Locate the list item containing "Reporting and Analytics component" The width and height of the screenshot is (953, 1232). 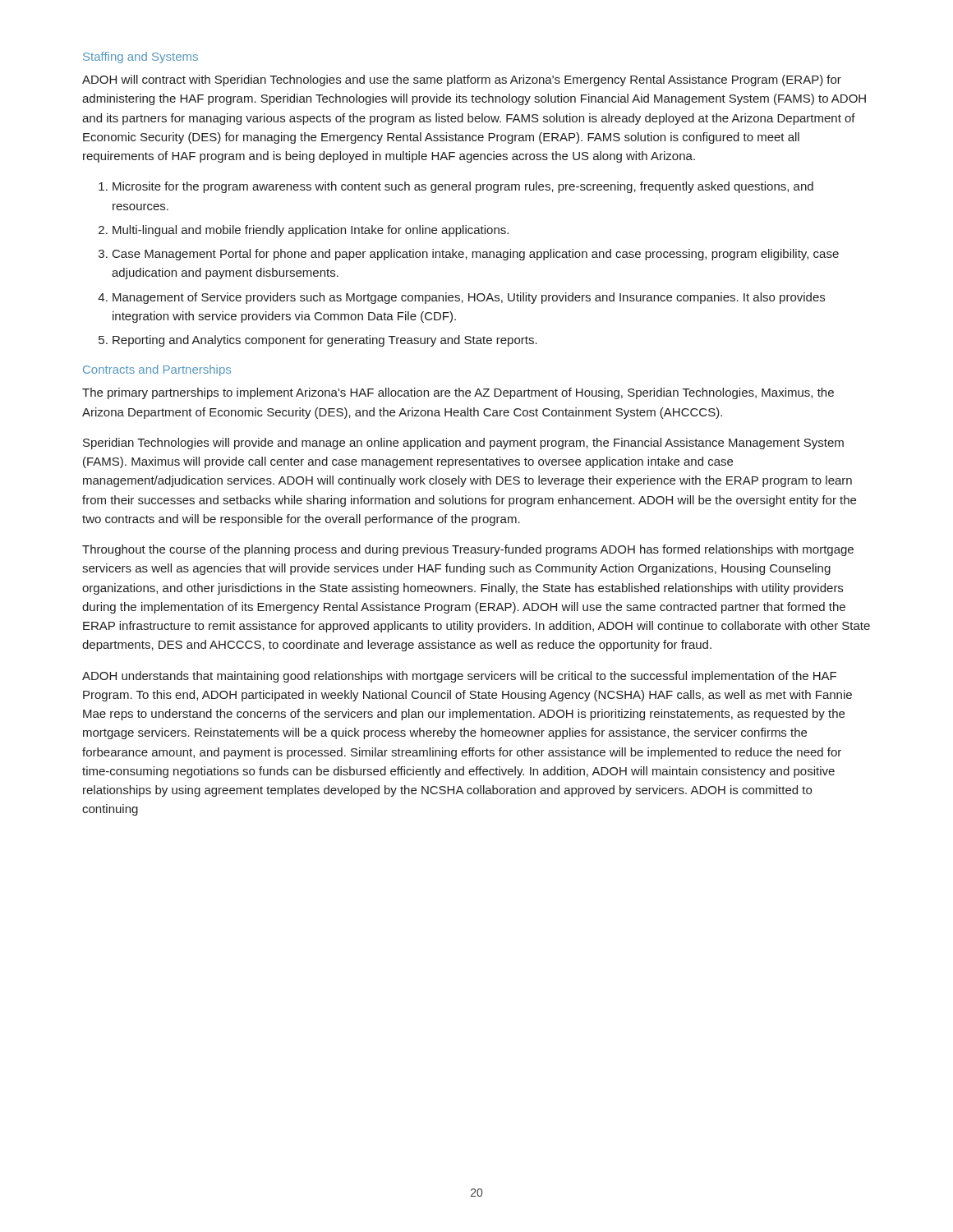325,340
